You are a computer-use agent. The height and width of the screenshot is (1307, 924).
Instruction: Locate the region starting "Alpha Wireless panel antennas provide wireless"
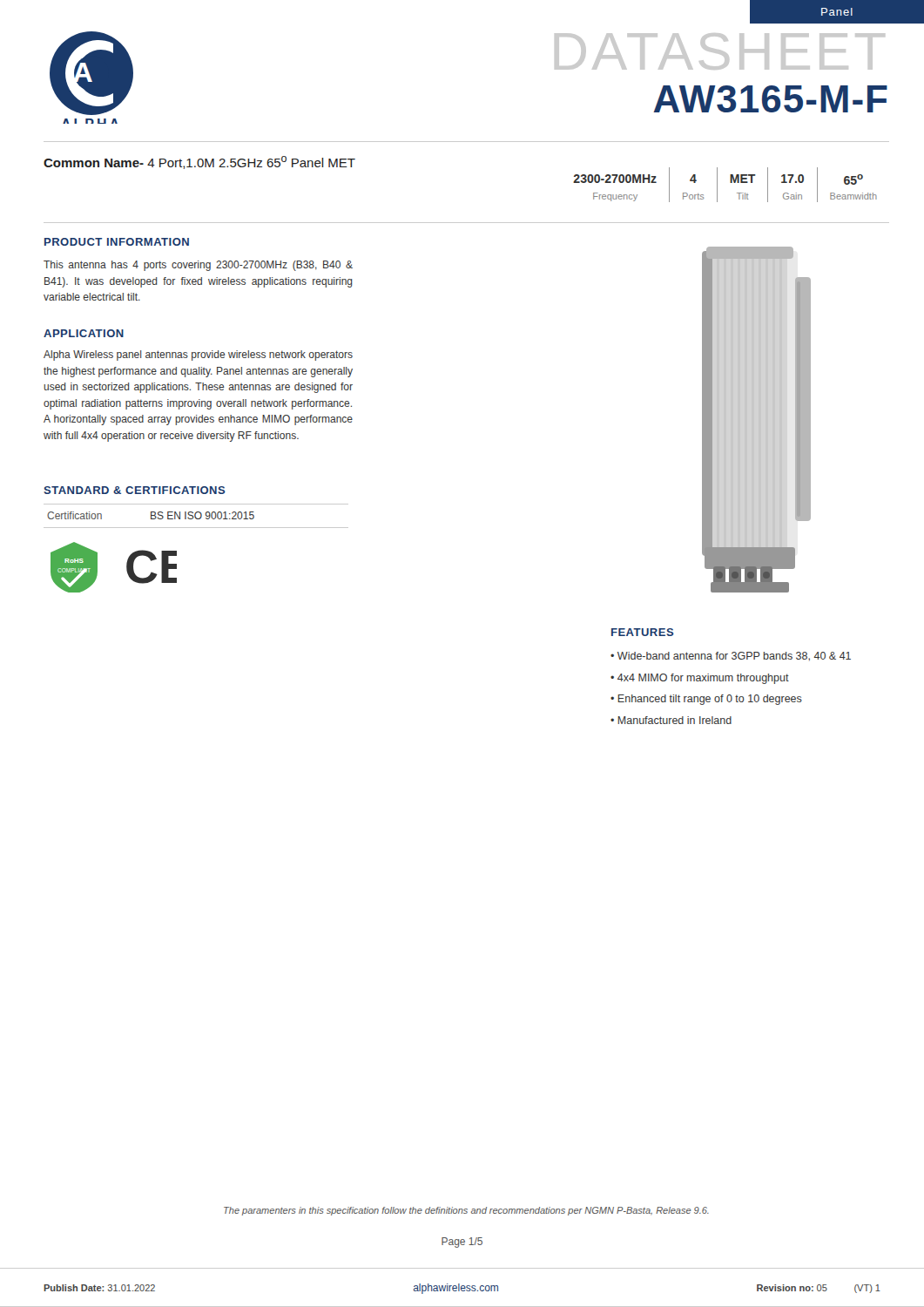198,395
